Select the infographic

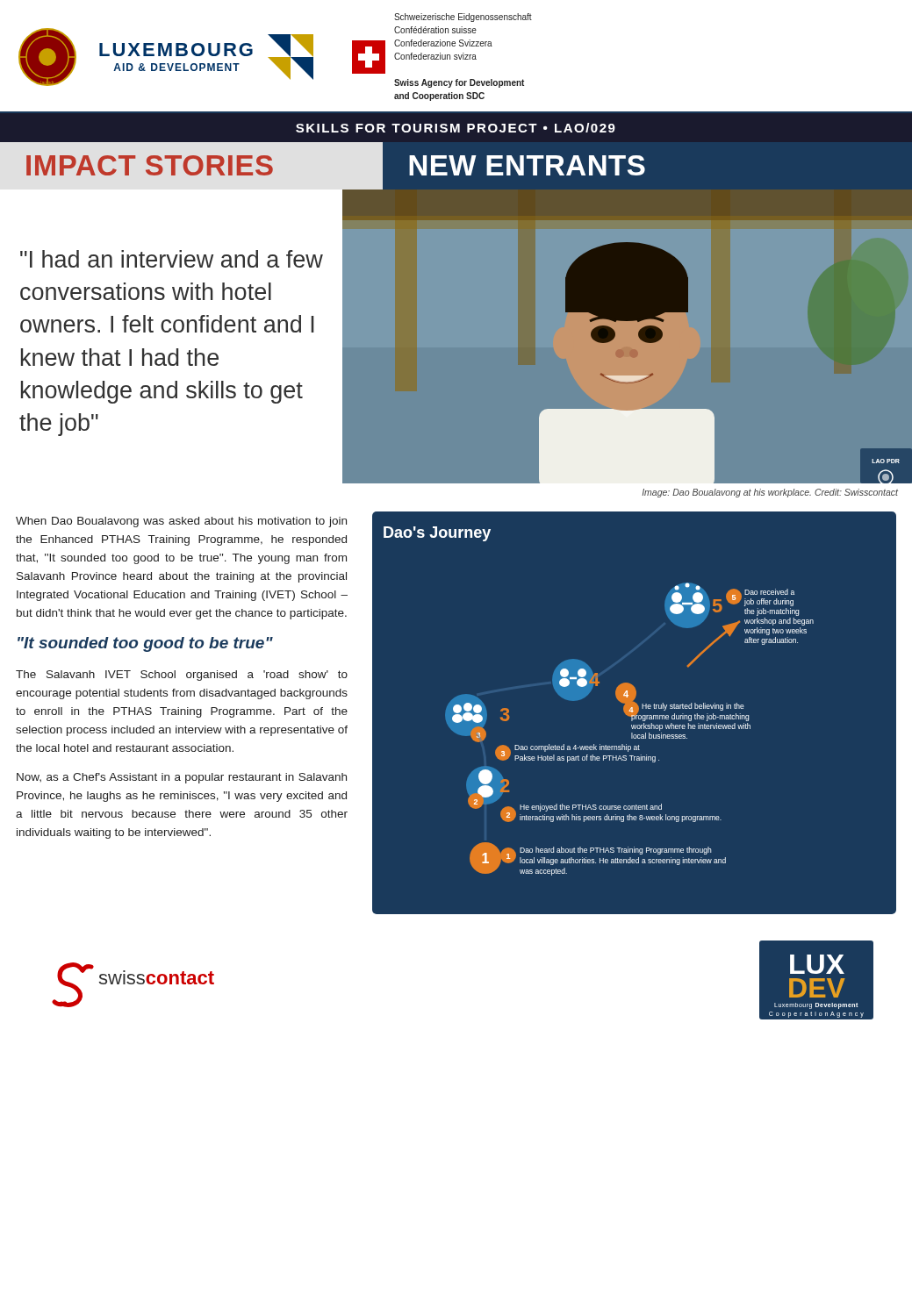point(634,713)
